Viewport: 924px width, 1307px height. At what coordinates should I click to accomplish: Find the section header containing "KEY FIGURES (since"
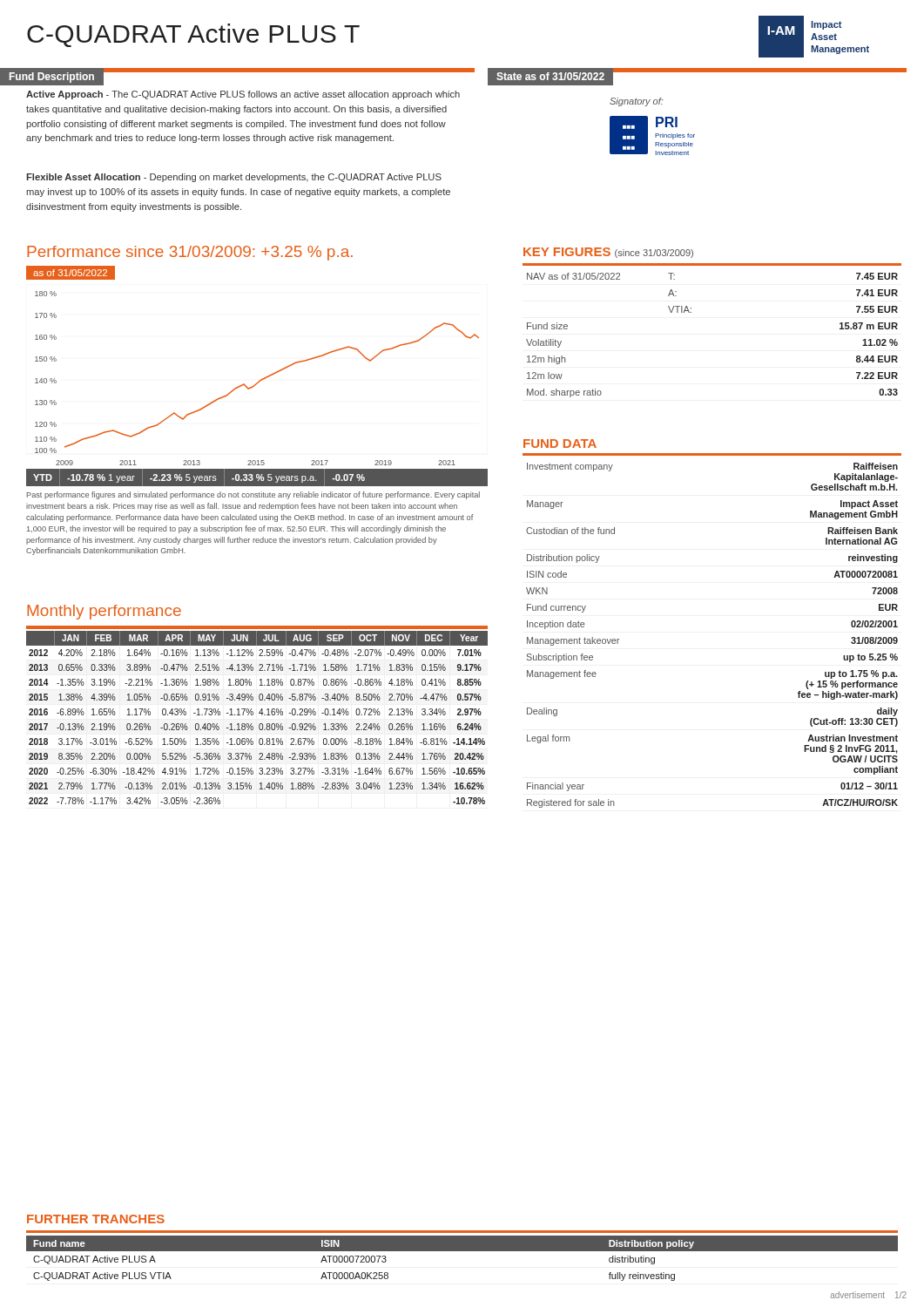[x=608, y=251]
